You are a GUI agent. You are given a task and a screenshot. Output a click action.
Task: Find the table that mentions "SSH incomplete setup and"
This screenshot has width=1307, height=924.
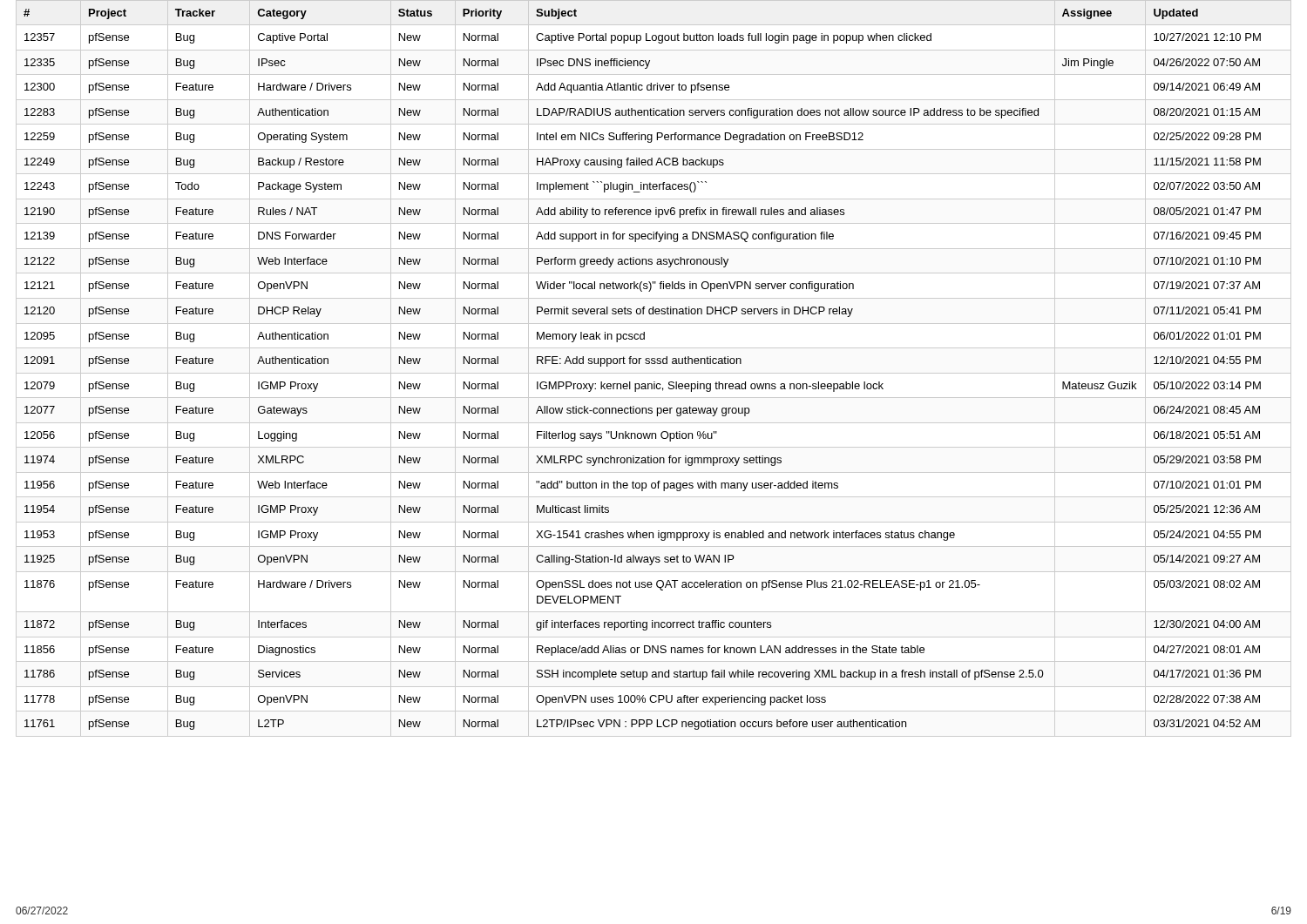pyautogui.click(x=654, y=368)
